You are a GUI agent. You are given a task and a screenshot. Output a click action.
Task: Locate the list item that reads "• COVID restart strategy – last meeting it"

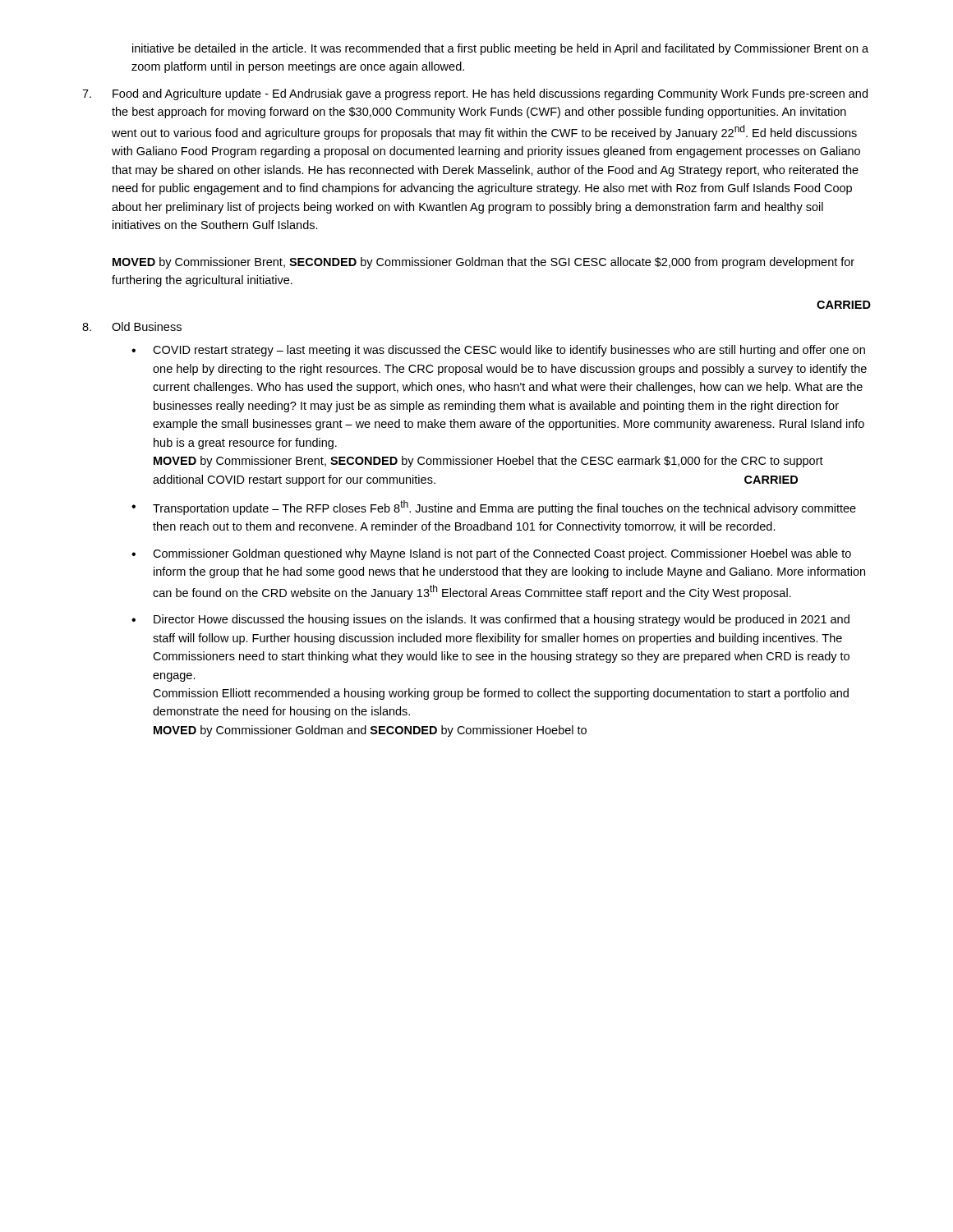click(501, 415)
